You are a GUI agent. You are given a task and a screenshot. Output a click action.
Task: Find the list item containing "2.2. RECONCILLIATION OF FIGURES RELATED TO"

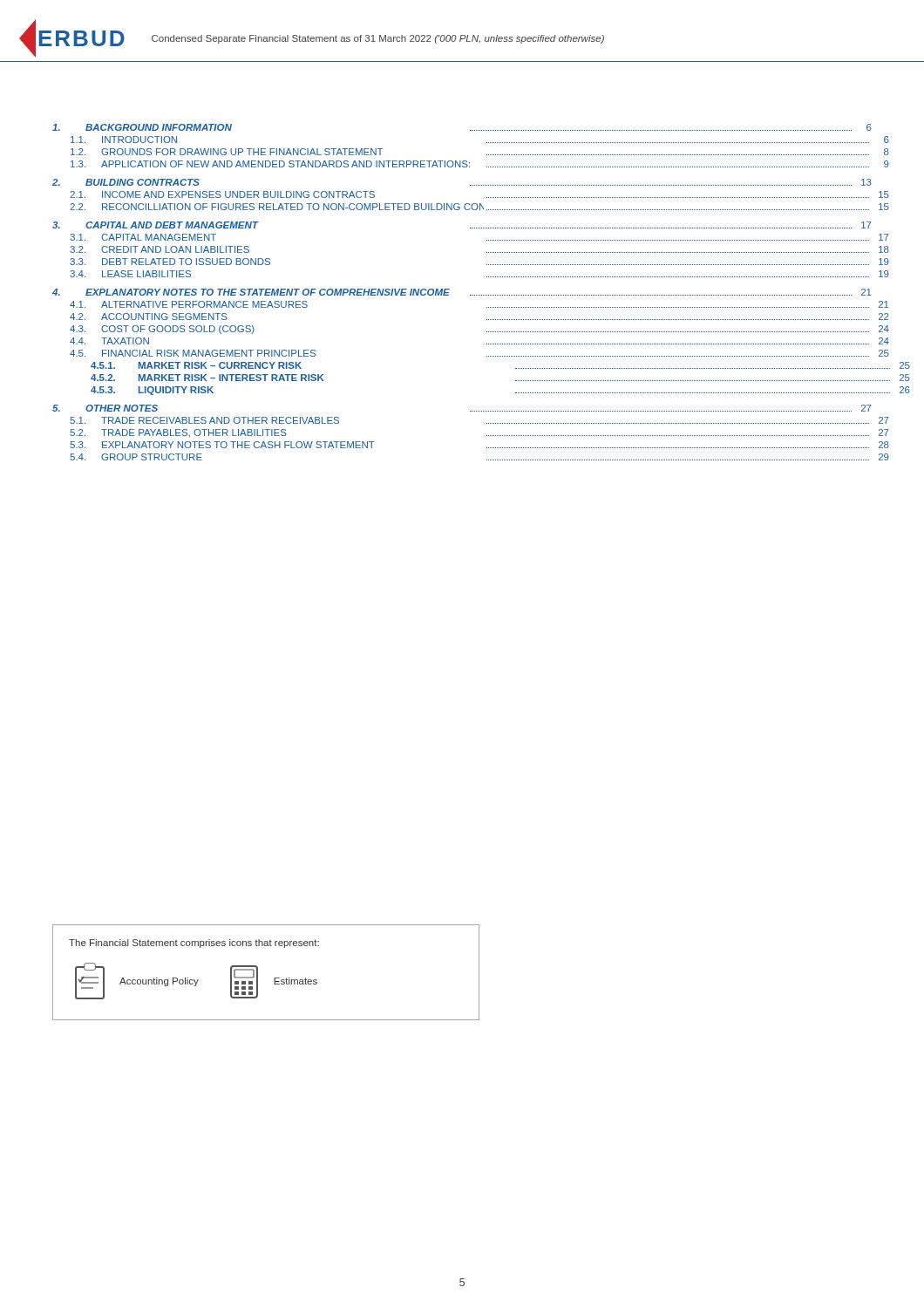pyautogui.click(x=479, y=207)
